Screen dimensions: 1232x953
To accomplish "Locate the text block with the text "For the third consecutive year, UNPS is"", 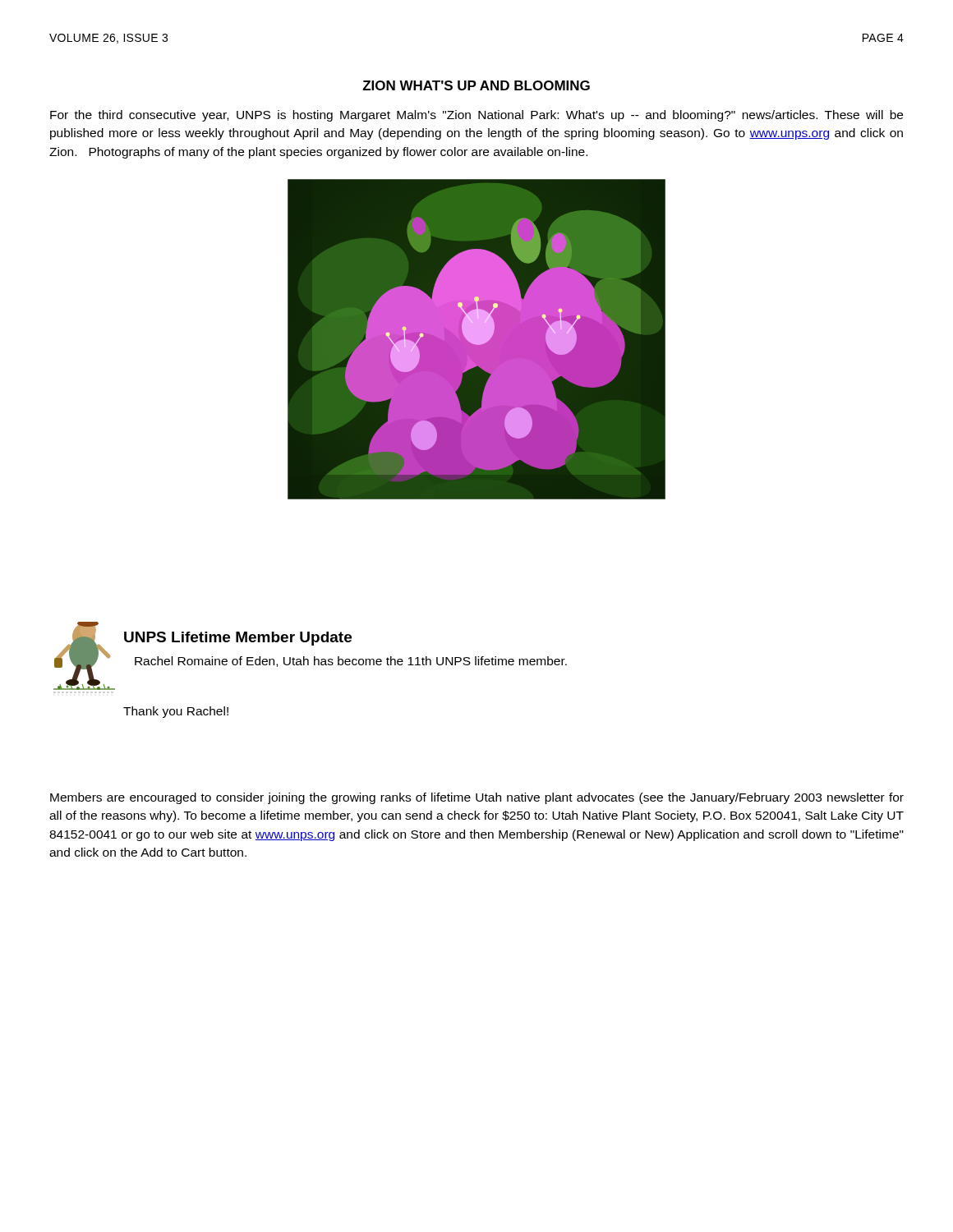I will 476,133.
